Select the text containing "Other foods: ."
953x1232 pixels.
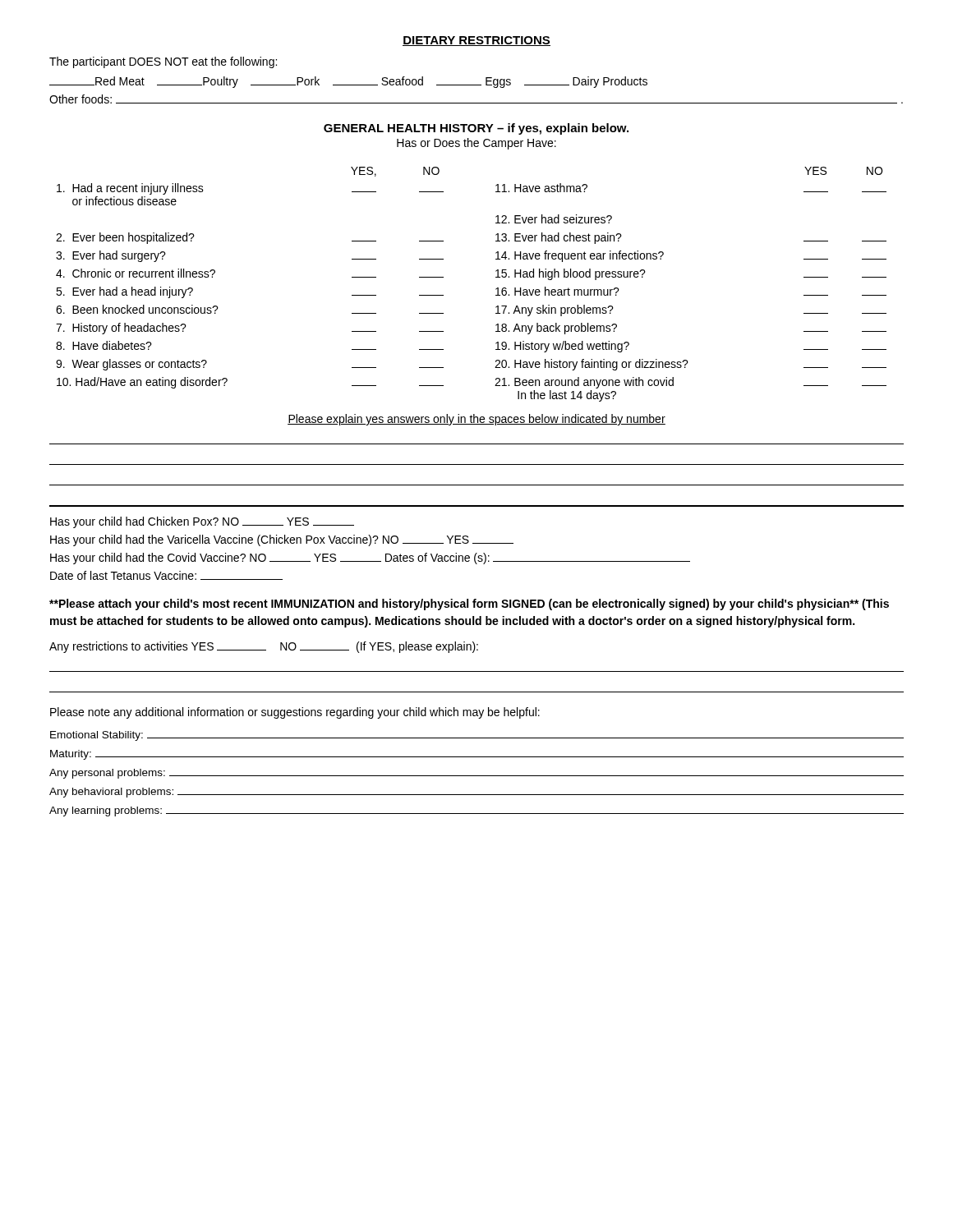tap(476, 99)
